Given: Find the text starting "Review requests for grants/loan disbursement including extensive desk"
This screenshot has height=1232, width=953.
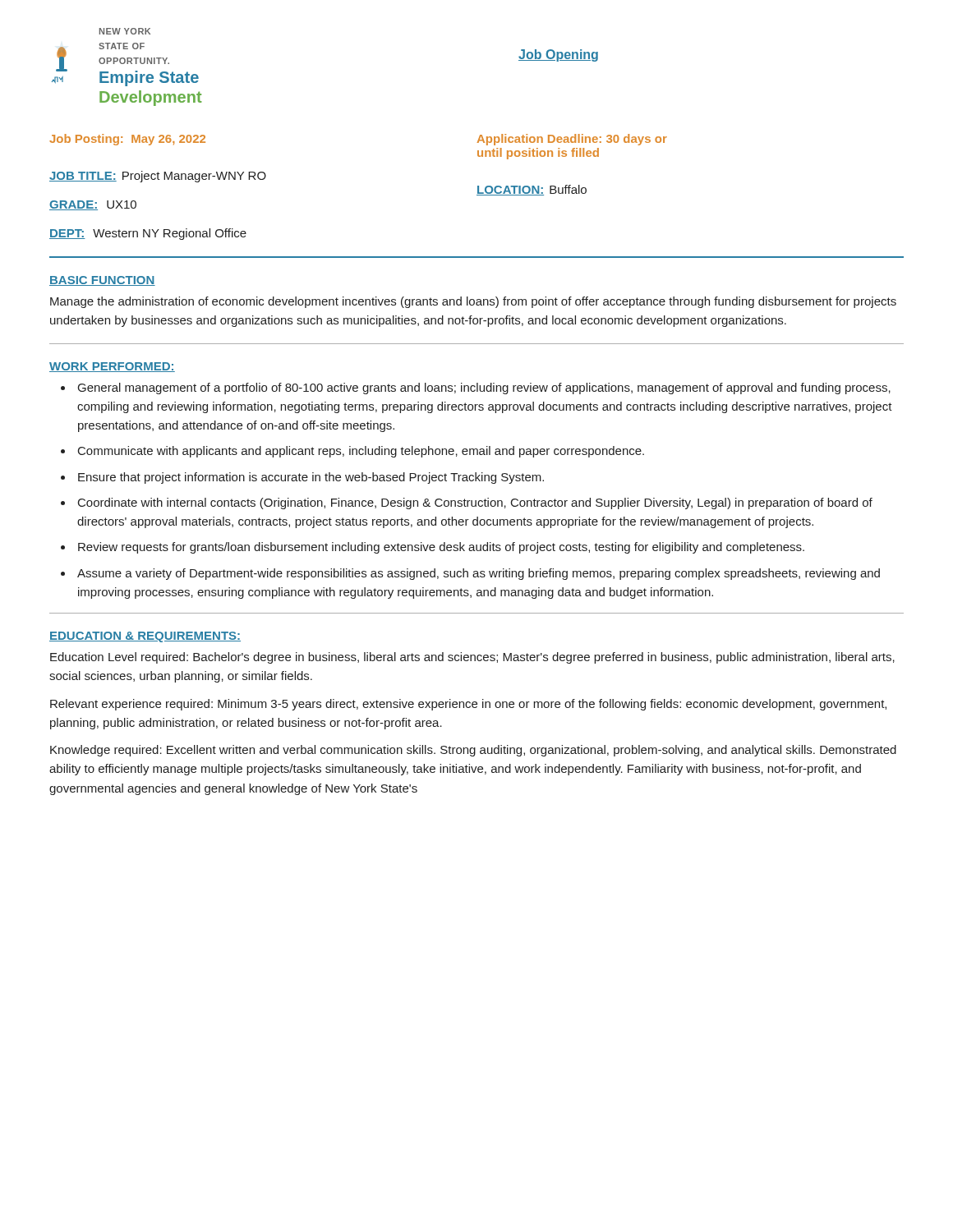Looking at the screenshot, I should pyautogui.click(x=441, y=547).
